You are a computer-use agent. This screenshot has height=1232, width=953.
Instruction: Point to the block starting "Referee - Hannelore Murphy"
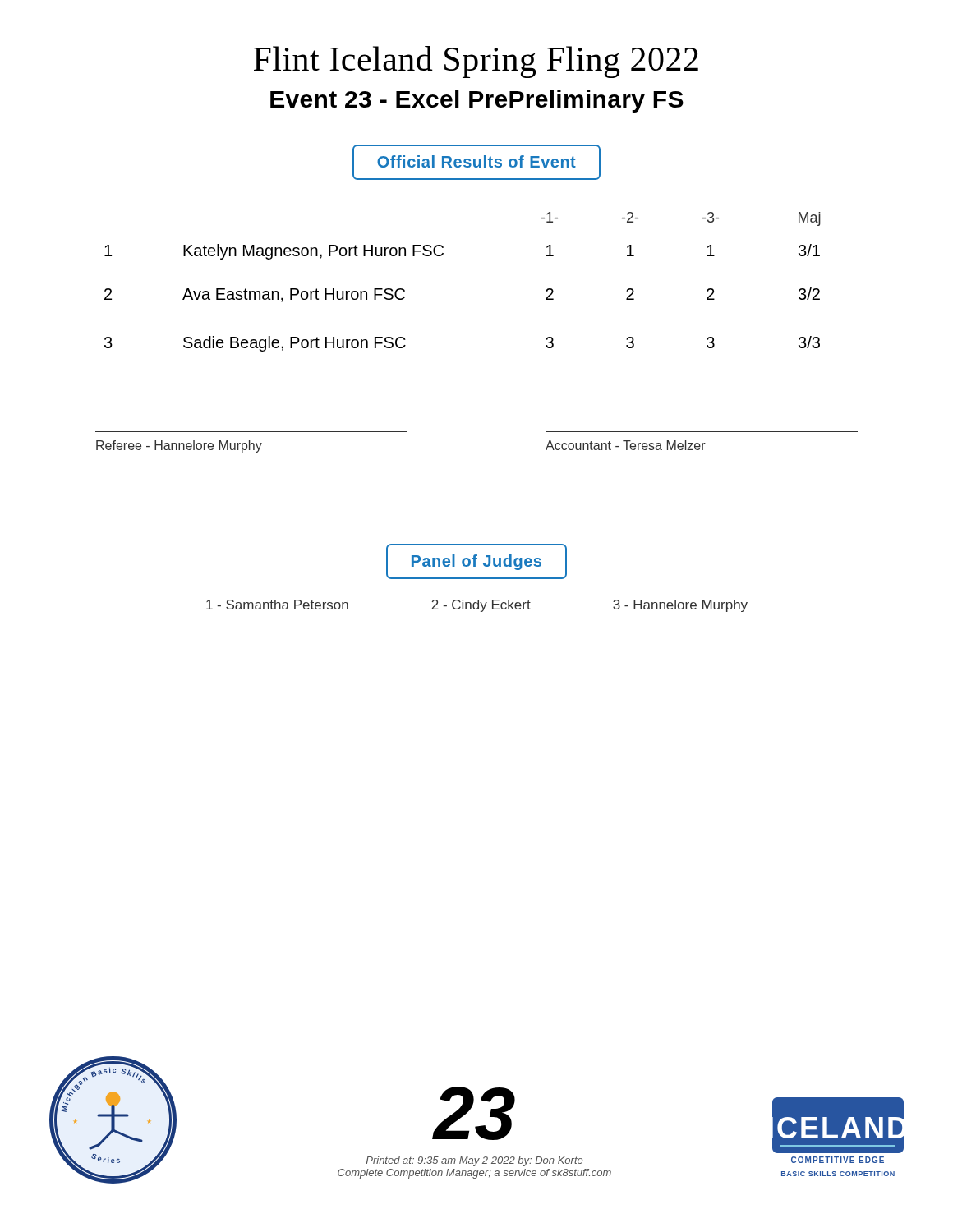pyautogui.click(x=251, y=442)
